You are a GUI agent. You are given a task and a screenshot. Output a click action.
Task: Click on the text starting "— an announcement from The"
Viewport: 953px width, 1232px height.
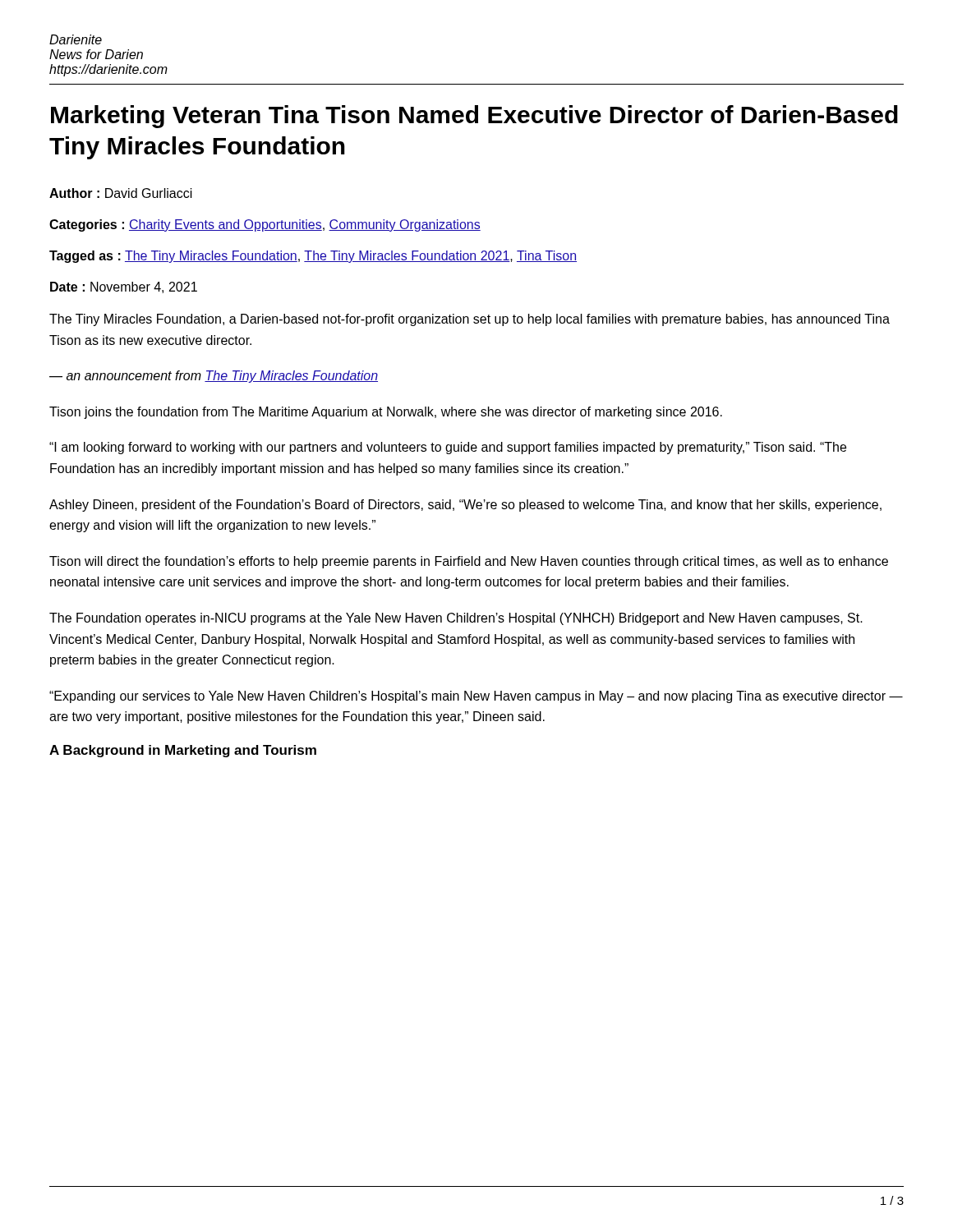(214, 376)
